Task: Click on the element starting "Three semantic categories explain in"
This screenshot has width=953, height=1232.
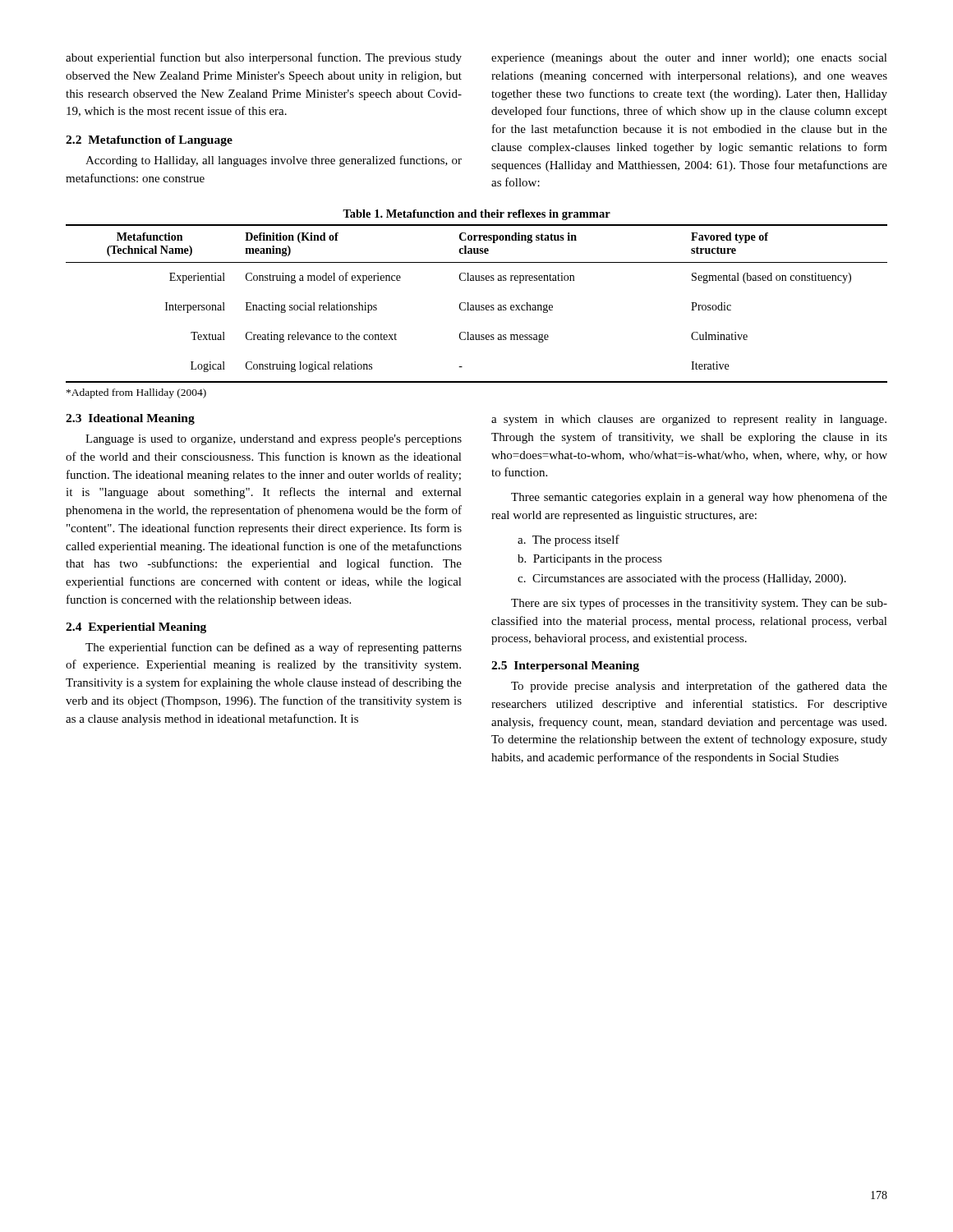Action: 689,507
